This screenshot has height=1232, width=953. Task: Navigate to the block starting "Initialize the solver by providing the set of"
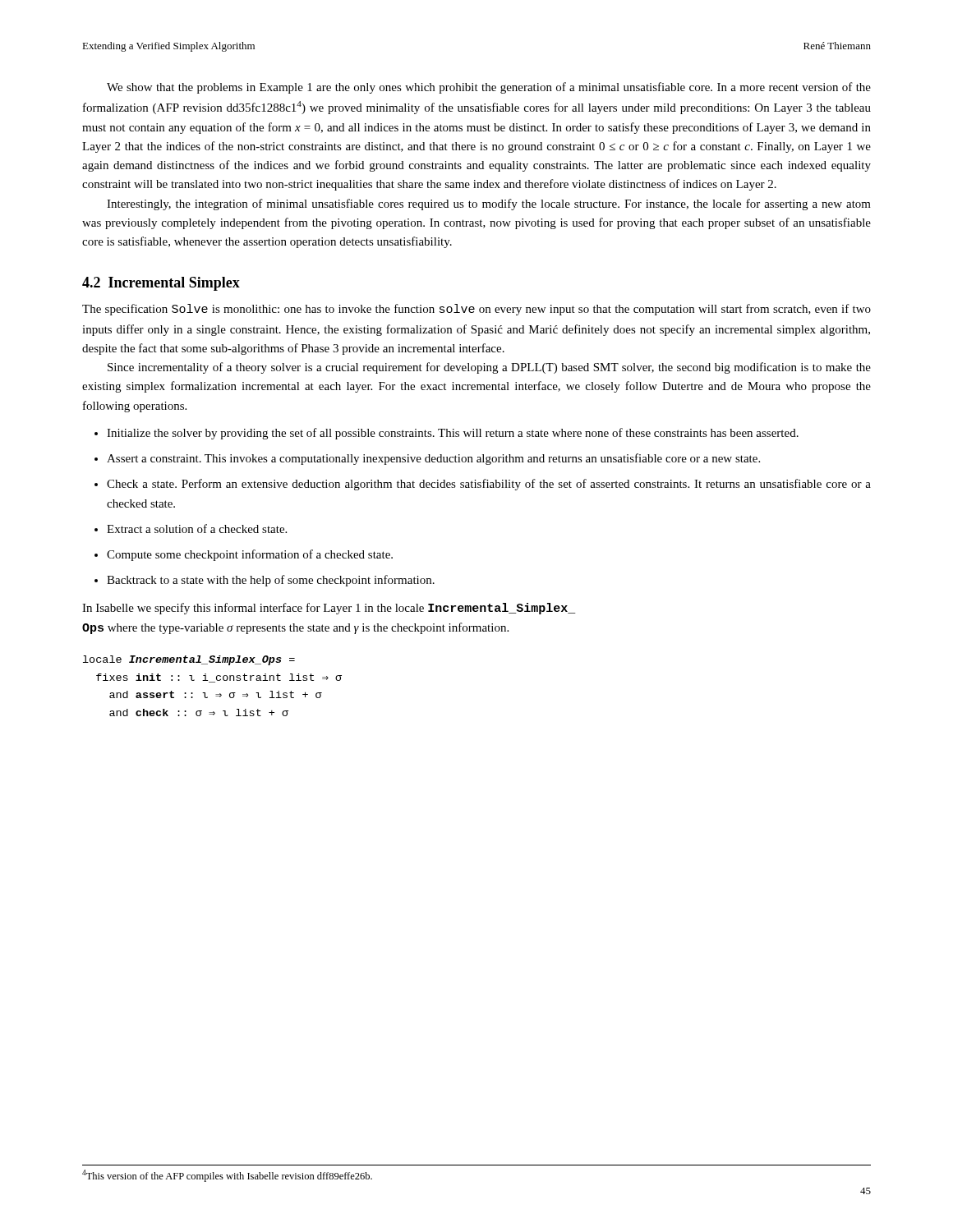coord(453,433)
